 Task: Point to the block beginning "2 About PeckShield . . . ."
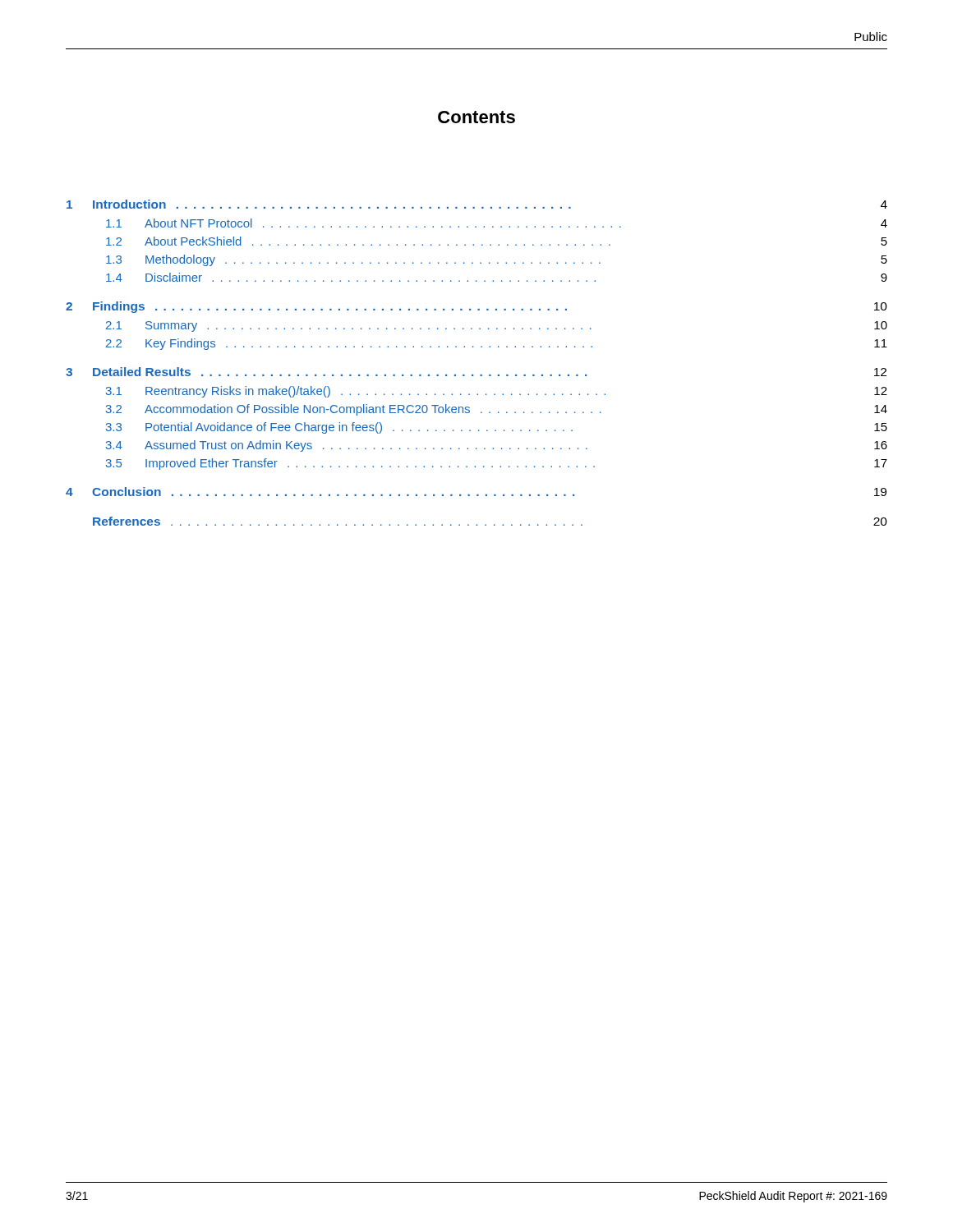(496, 241)
